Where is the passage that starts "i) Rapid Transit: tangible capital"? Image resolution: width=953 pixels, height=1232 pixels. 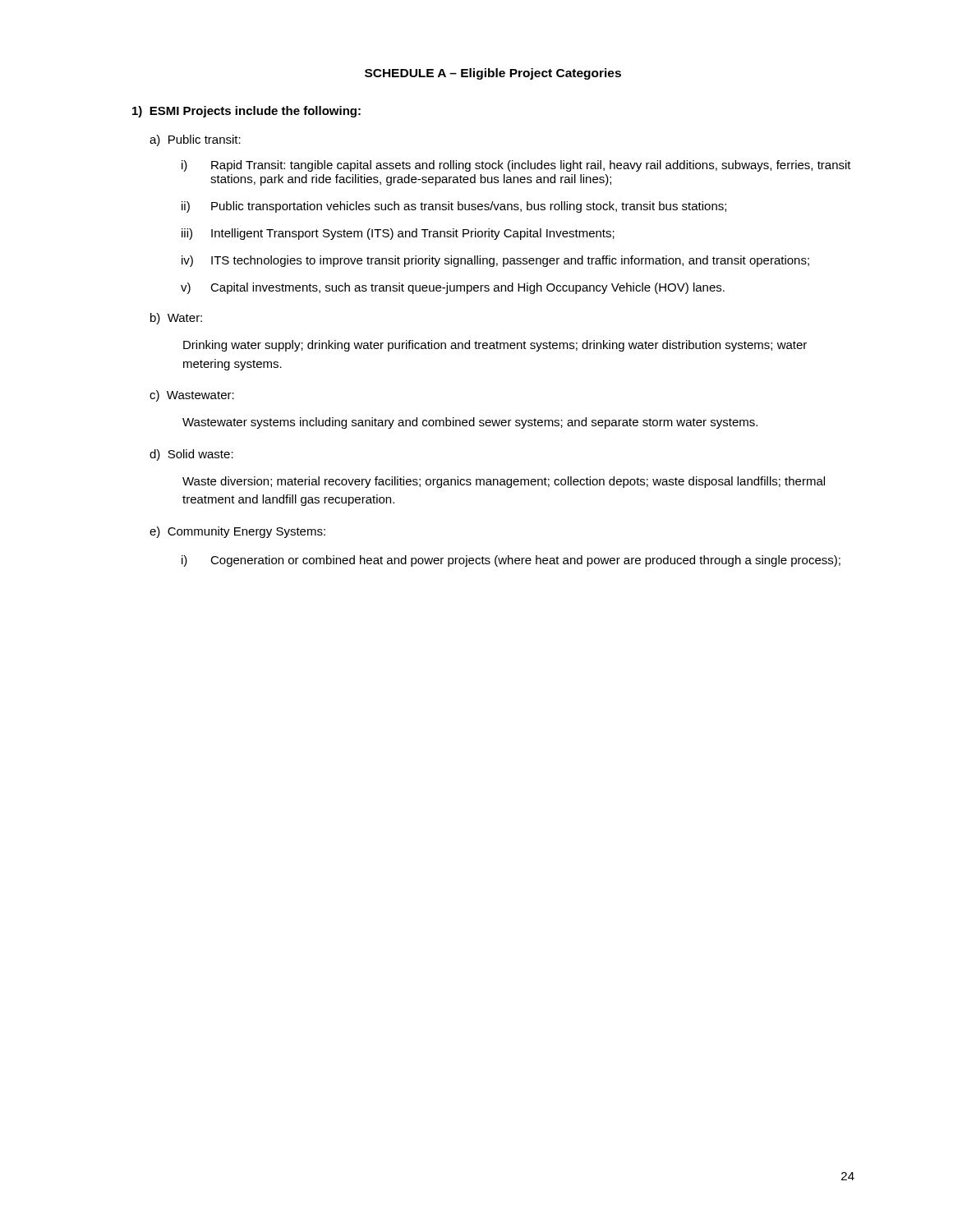click(x=518, y=172)
